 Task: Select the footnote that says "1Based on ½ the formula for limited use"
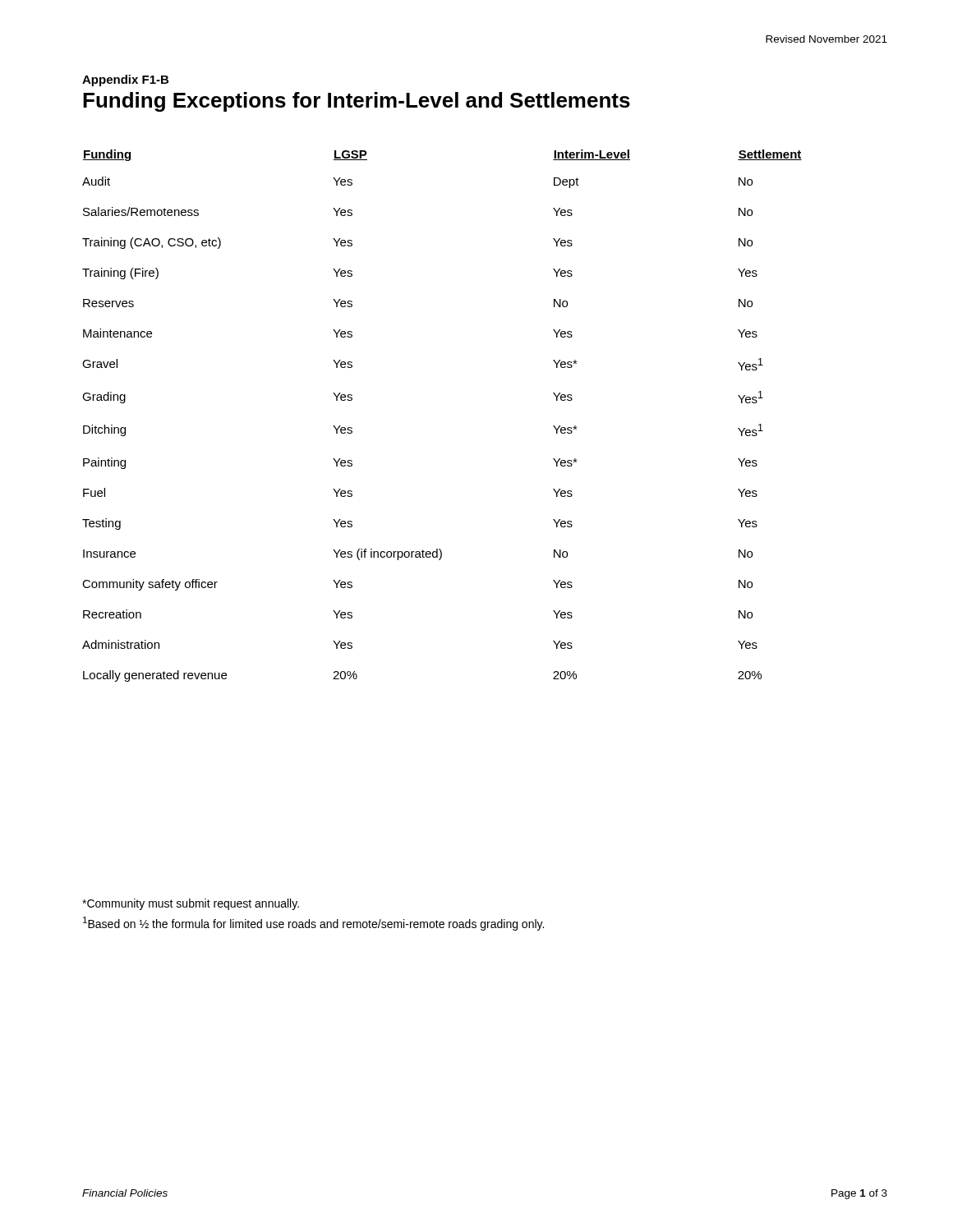[x=485, y=923]
